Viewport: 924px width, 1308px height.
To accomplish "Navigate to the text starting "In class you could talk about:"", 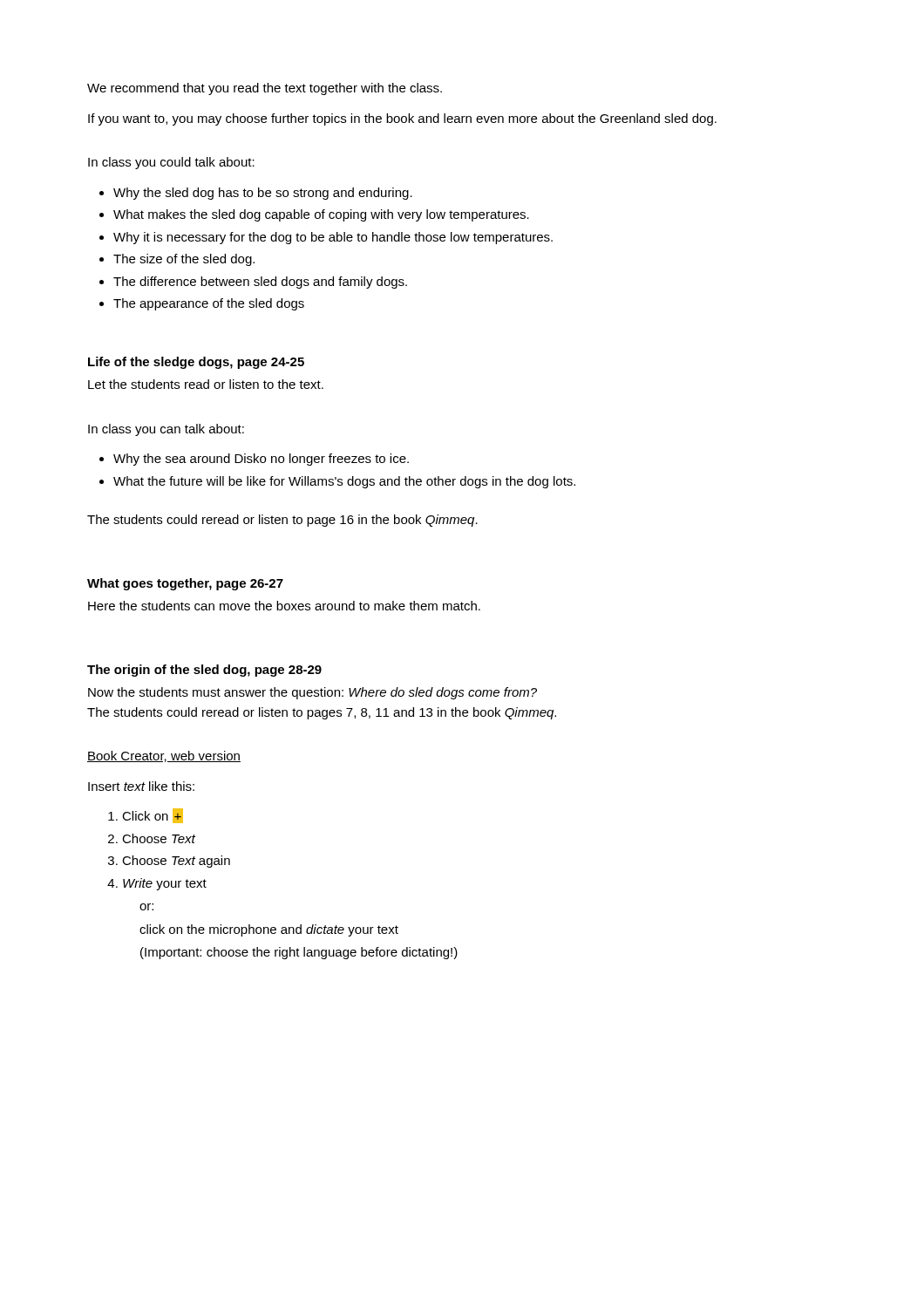I will coord(171,162).
